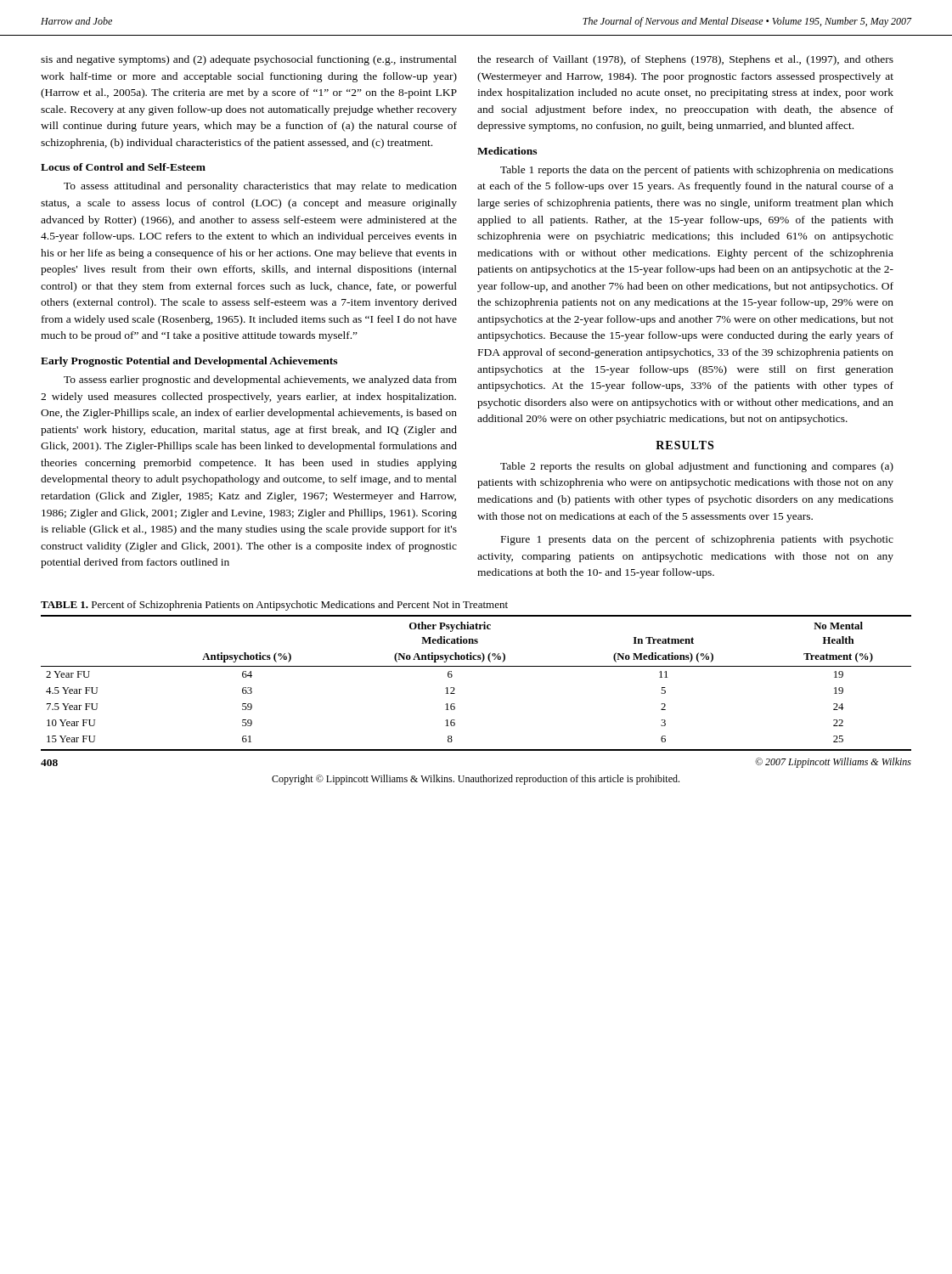The image size is (952, 1274).
Task: Find the block on this page that starts "Table 1 reports"
Action: (685, 294)
